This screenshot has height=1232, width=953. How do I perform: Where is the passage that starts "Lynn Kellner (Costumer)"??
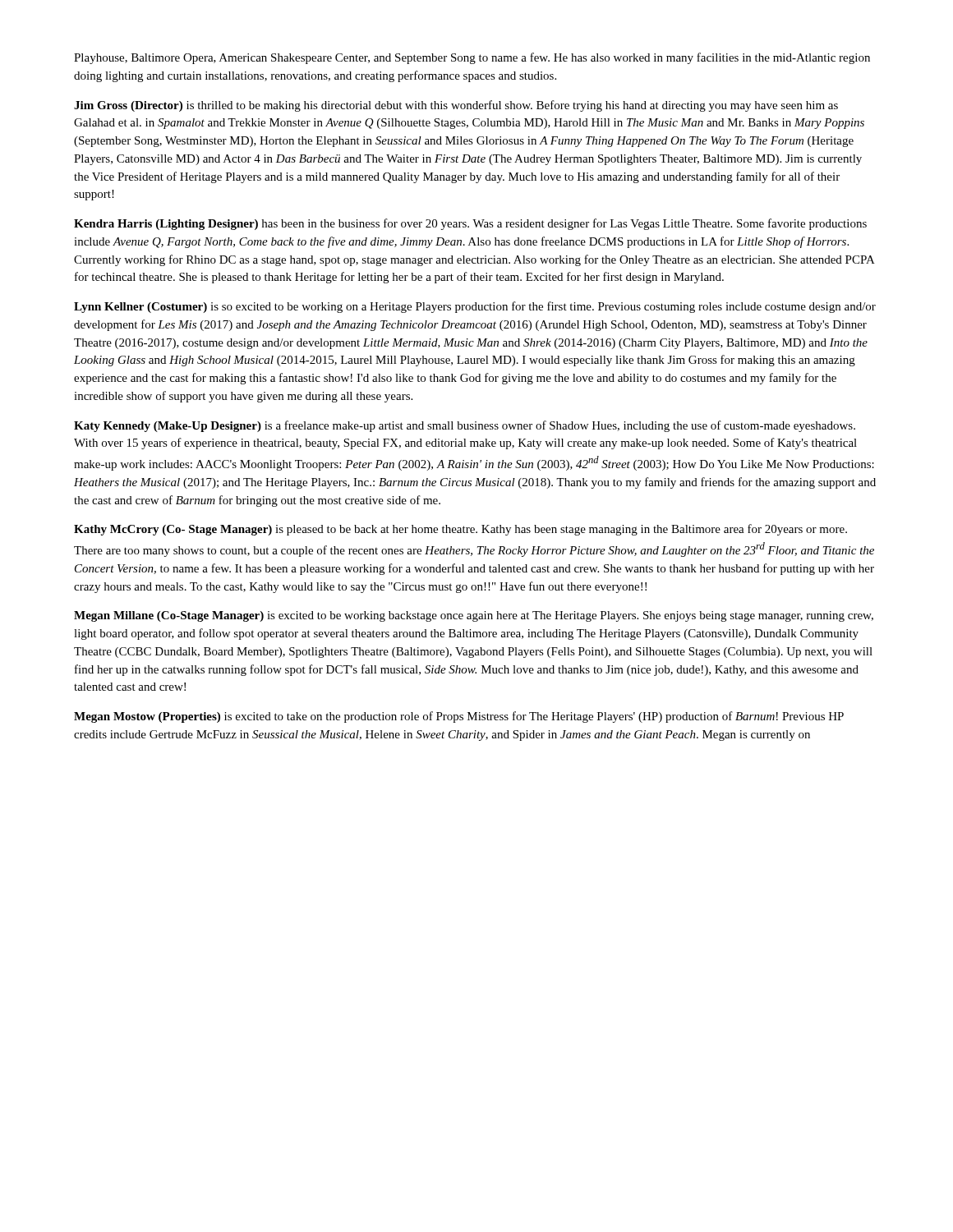point(475,351)
